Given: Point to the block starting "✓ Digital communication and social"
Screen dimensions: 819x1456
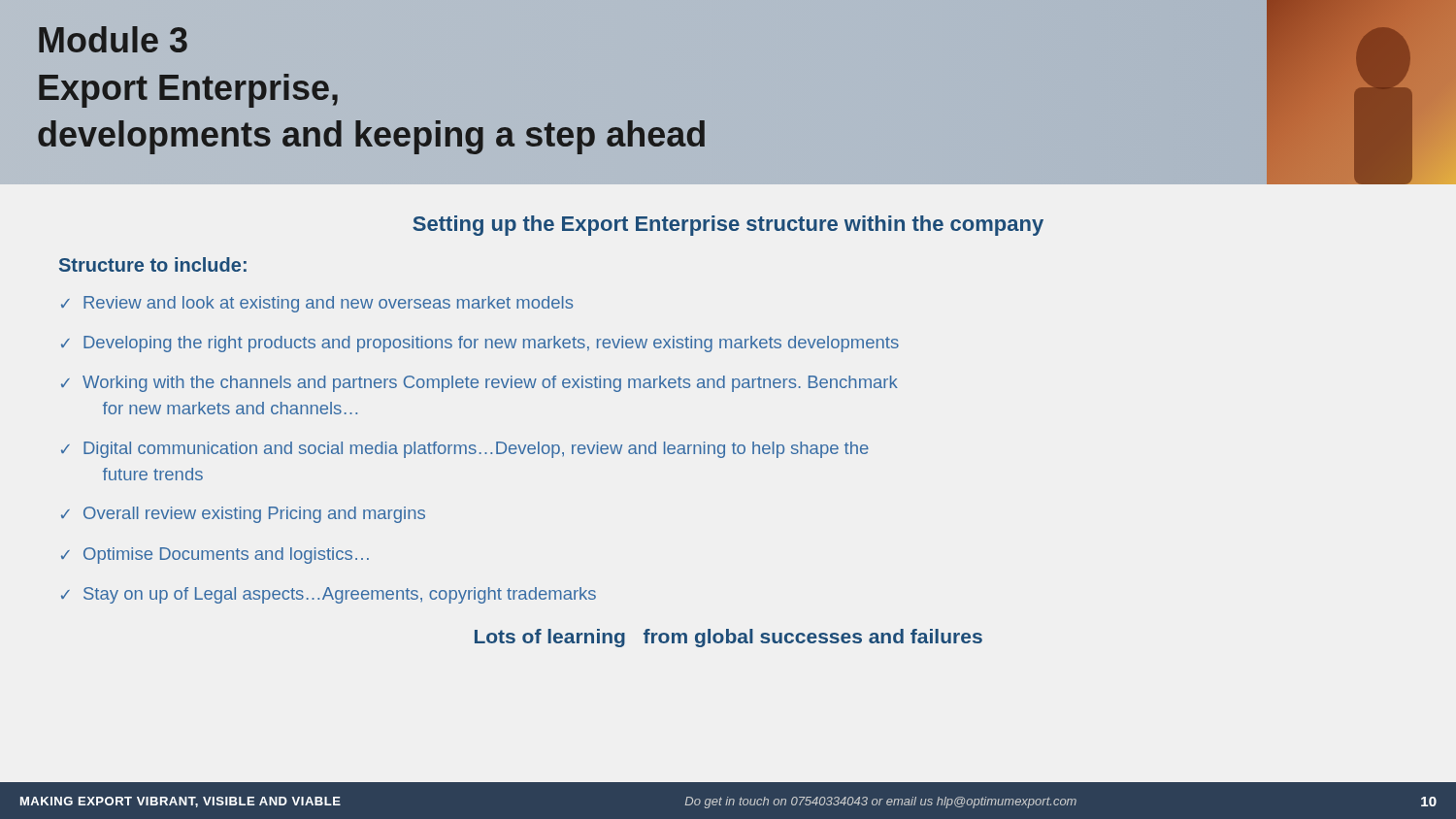Looking at the screenshot, I should (x=464, y=462).
